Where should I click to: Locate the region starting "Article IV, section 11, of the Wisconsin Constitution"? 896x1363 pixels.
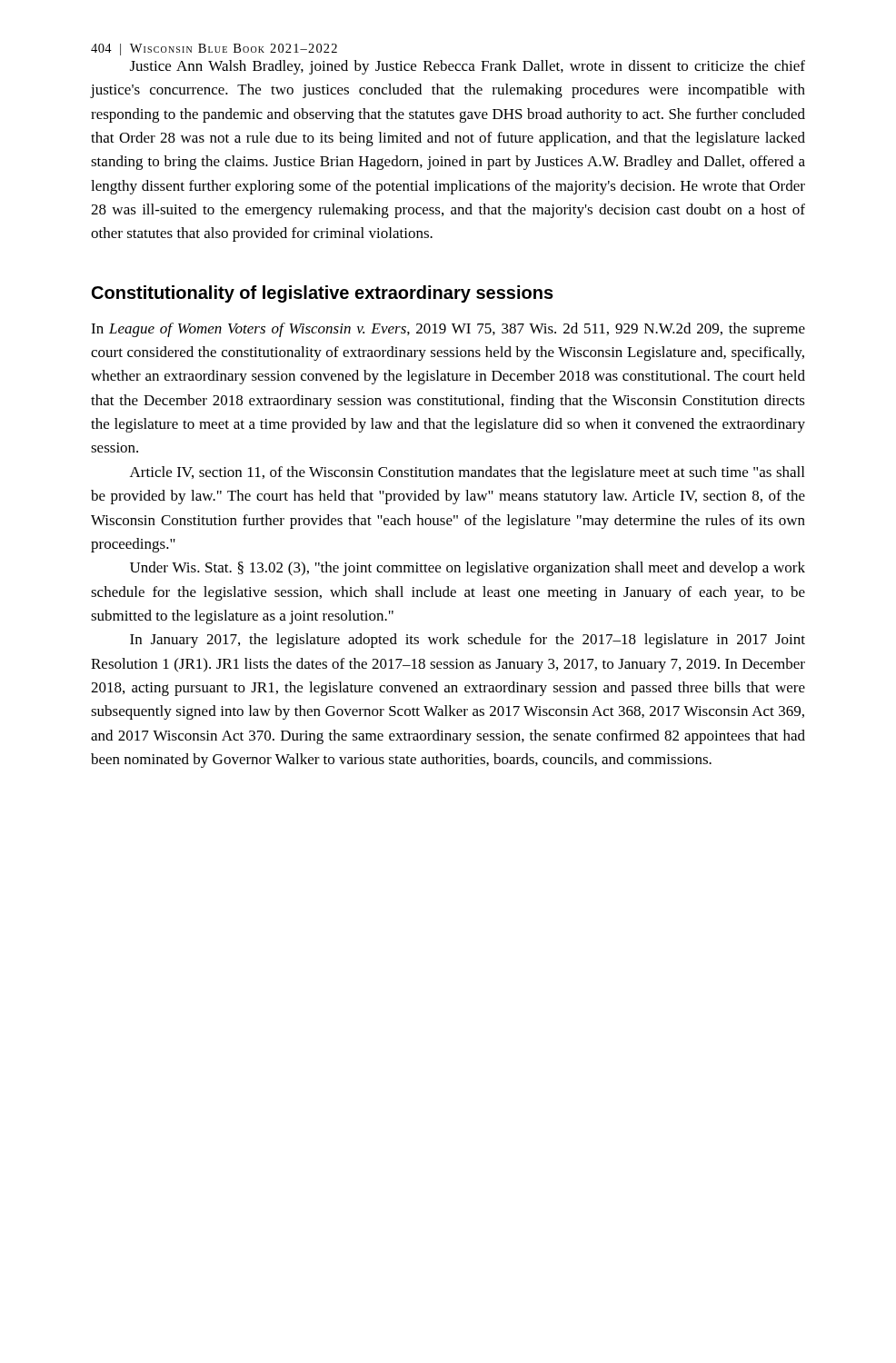click(448, 508)
